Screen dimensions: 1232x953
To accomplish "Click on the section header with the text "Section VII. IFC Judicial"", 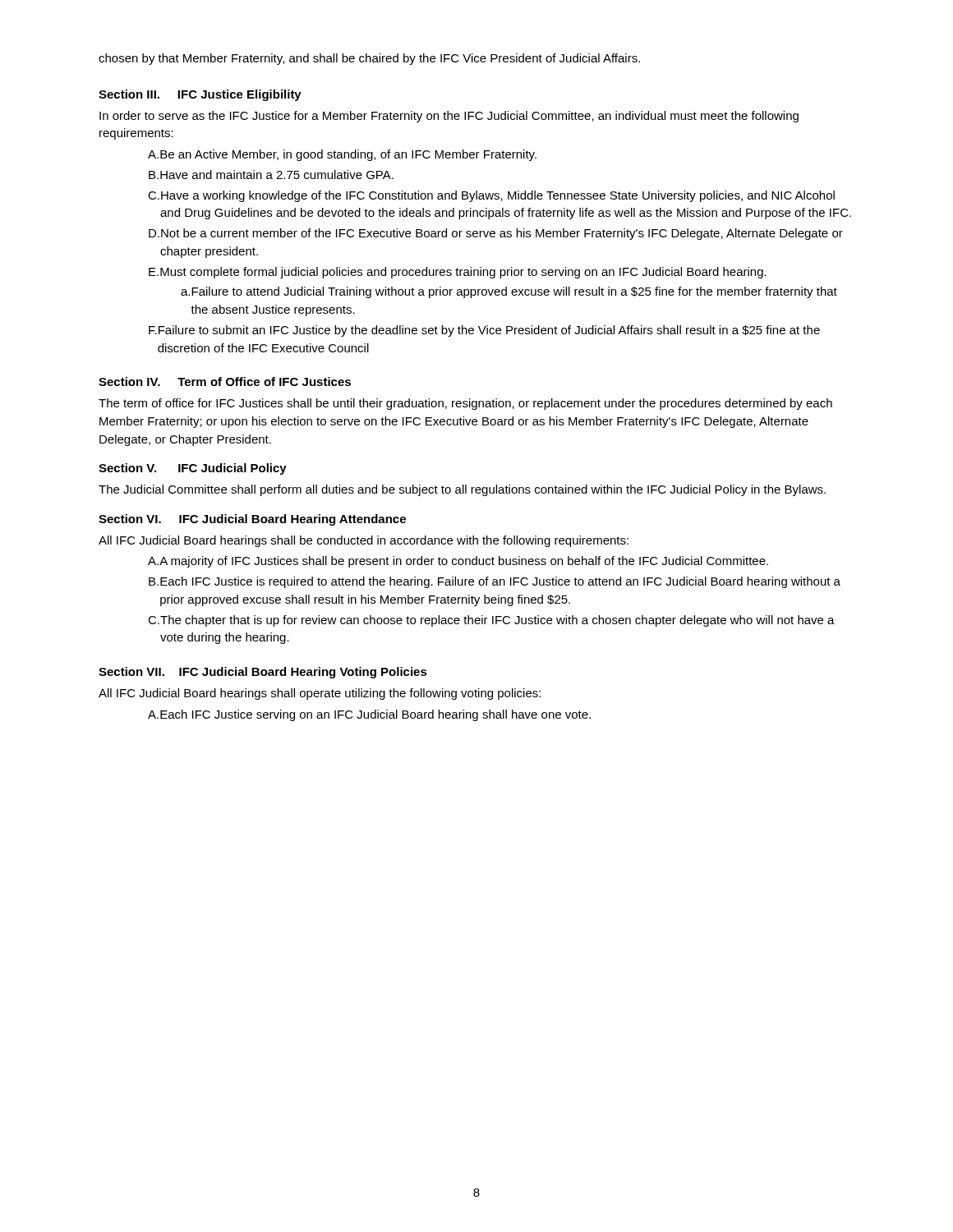I will [x=263, y=671].
